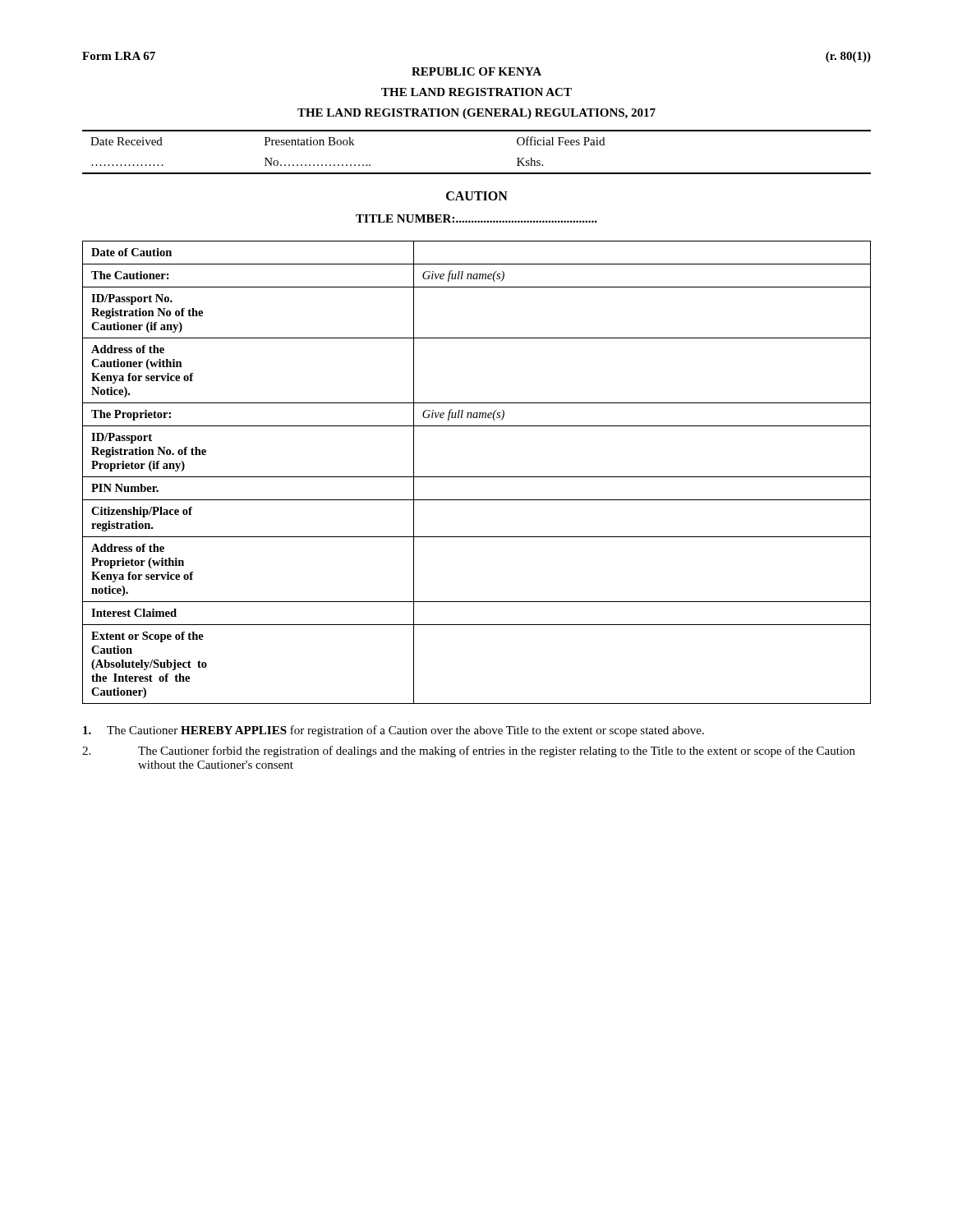Find the element starting "REPUBLIC OF KENYA"
The height and width of the screenshot is (1232, 953).
pos(476,71)
